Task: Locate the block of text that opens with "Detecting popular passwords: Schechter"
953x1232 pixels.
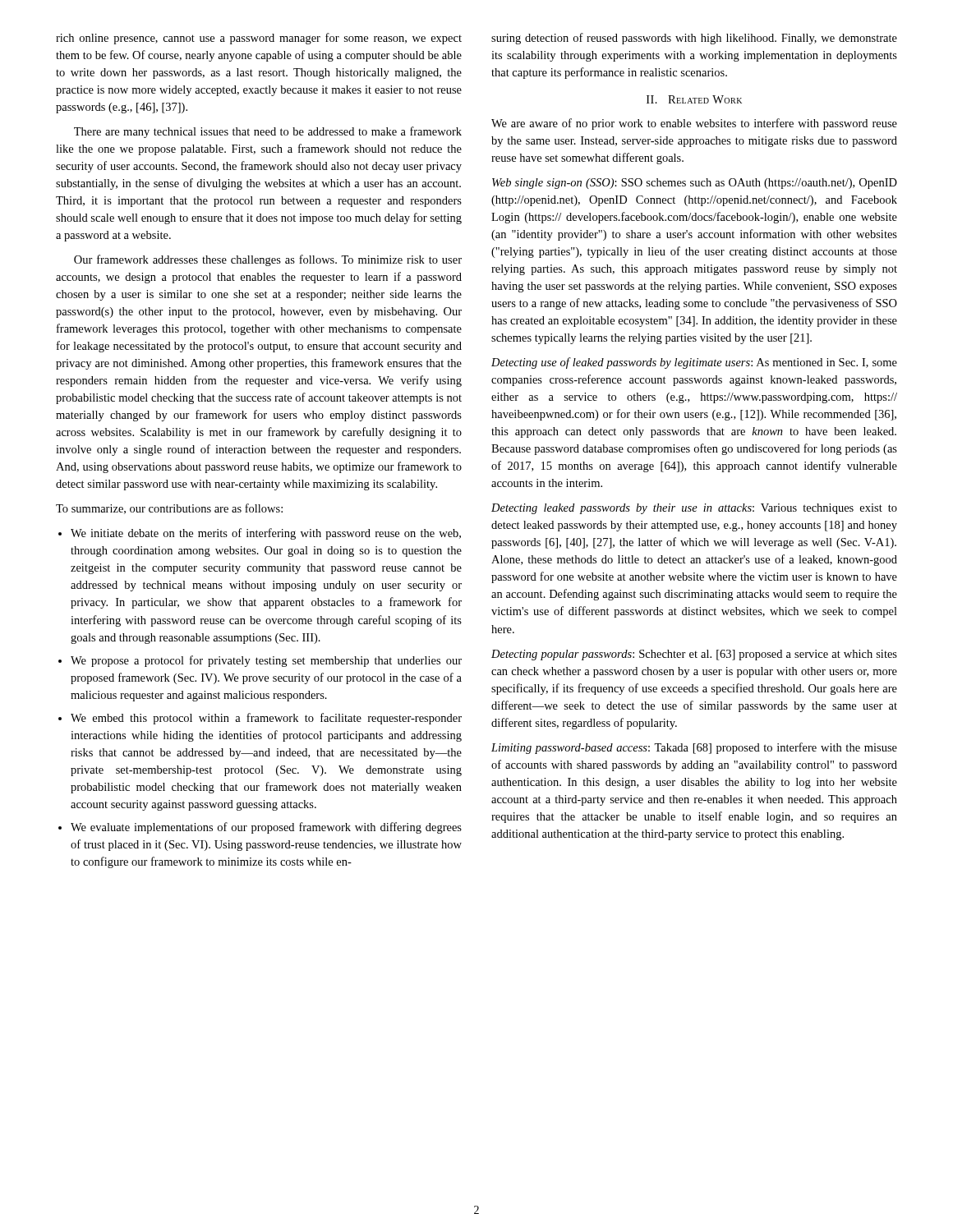Action: [694, 688]
